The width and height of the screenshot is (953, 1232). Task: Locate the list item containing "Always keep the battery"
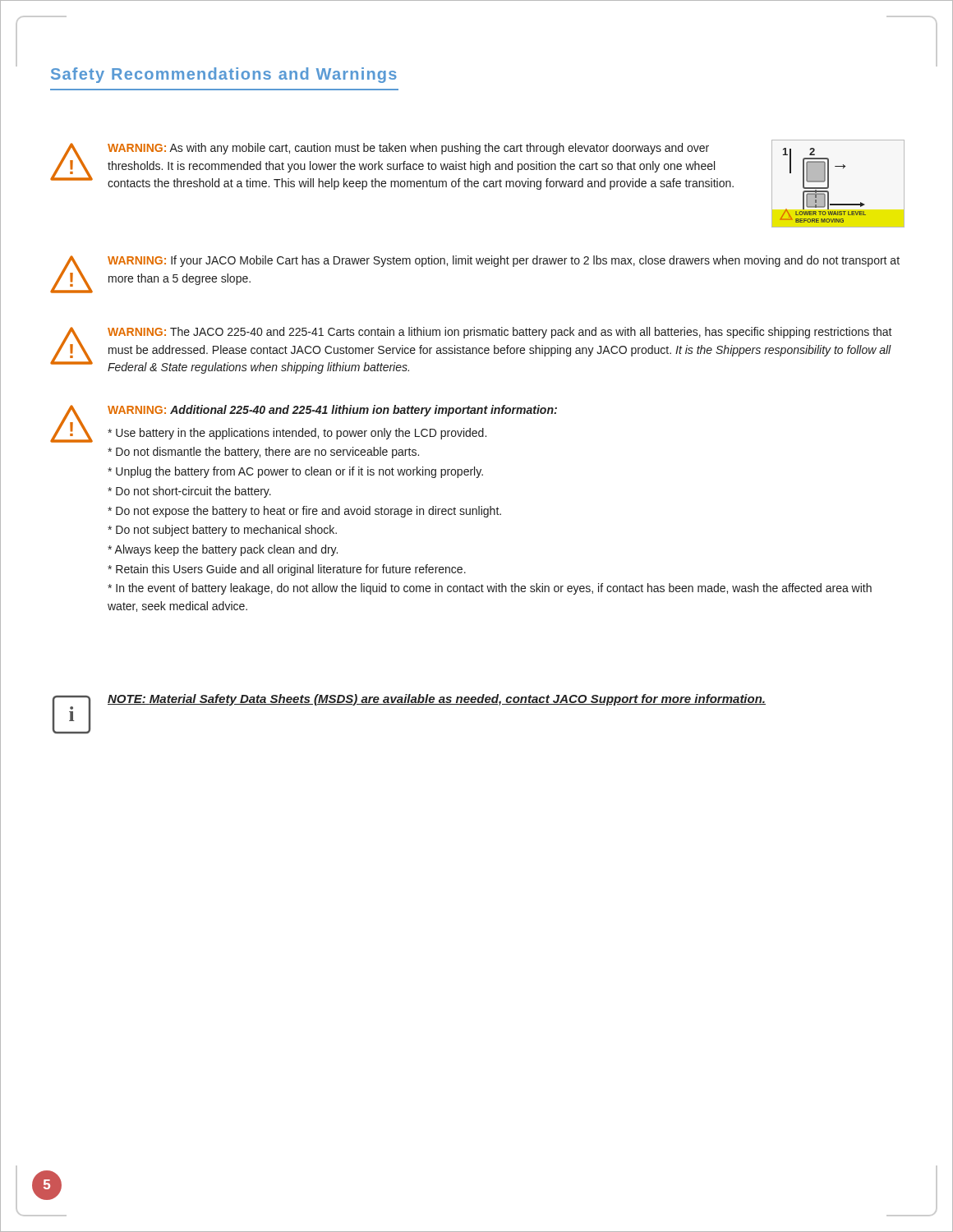[x=223, y=549]
